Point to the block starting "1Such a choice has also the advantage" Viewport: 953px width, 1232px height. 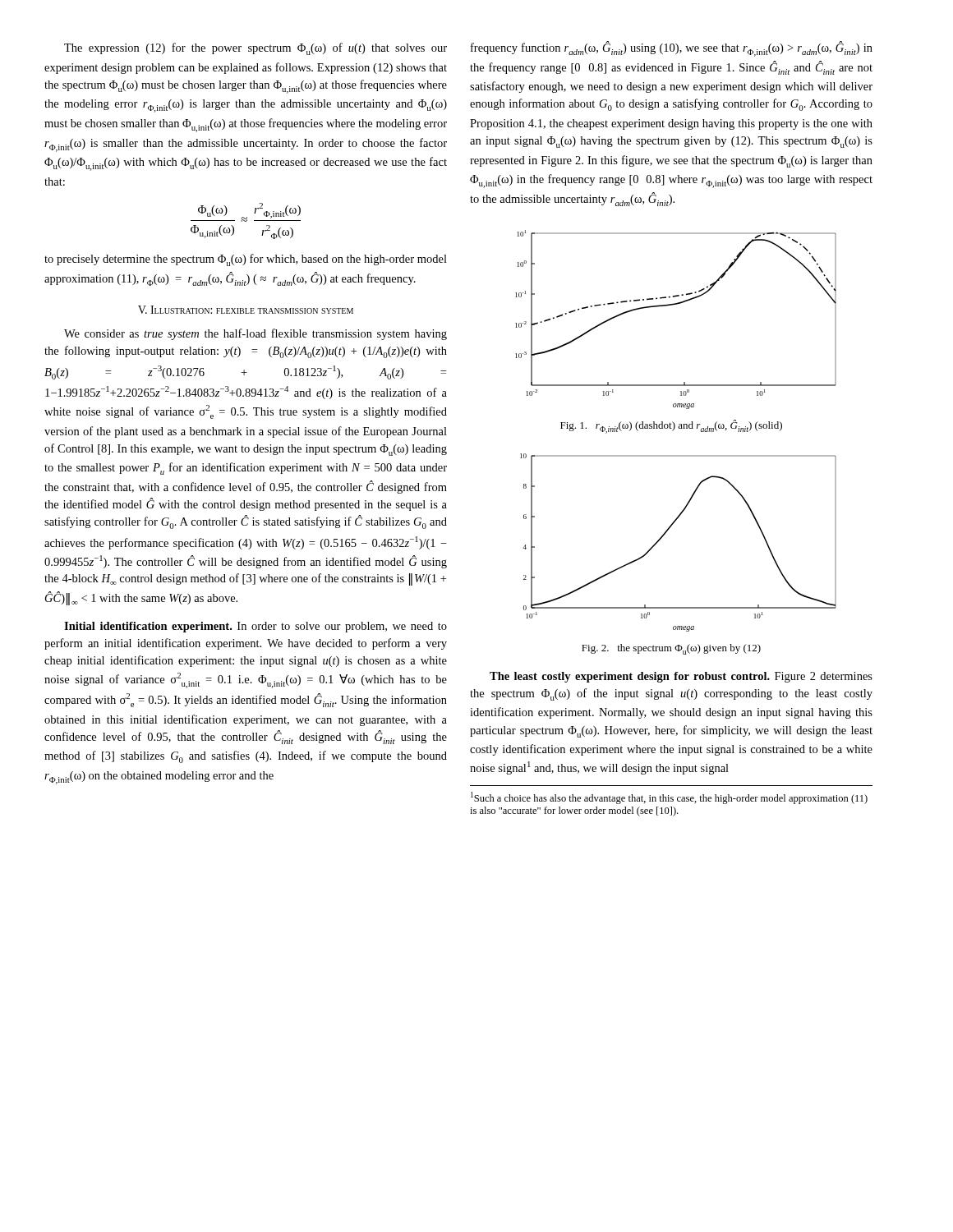(x=669, y=804)
